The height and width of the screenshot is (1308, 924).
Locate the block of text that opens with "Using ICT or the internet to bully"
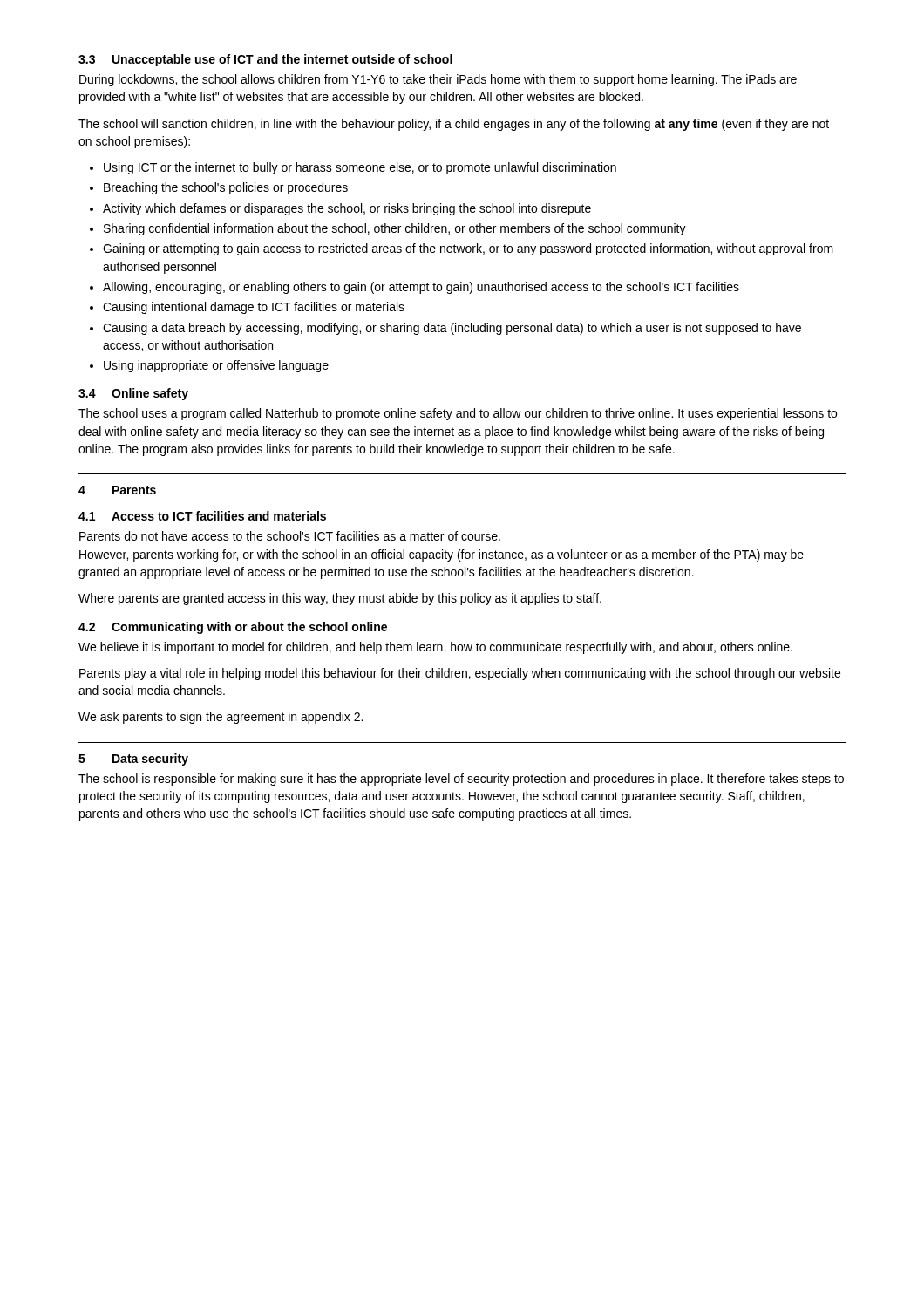(462, 168)
